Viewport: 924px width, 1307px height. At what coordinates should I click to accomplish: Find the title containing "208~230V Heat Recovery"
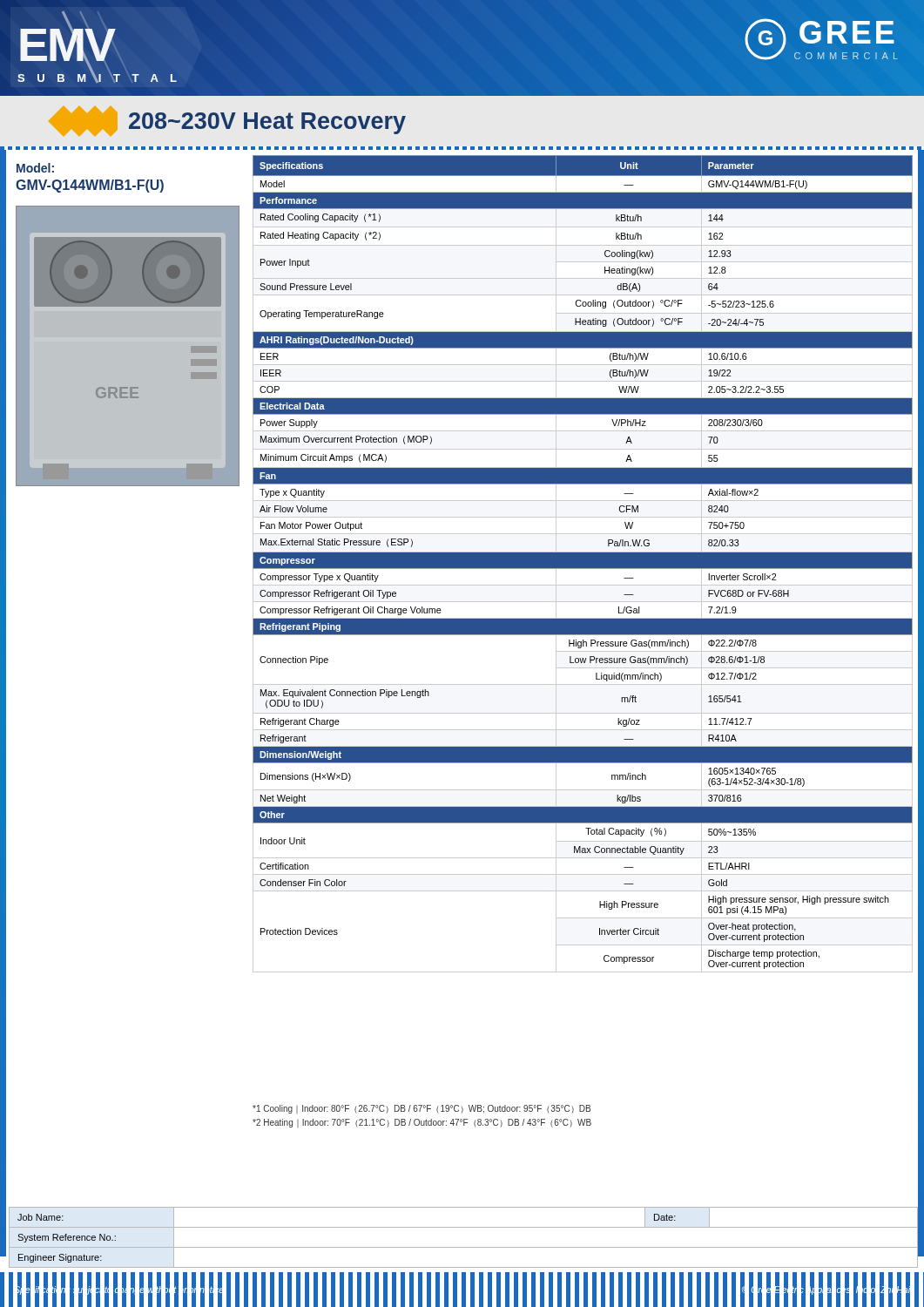(x=227, y=121)
